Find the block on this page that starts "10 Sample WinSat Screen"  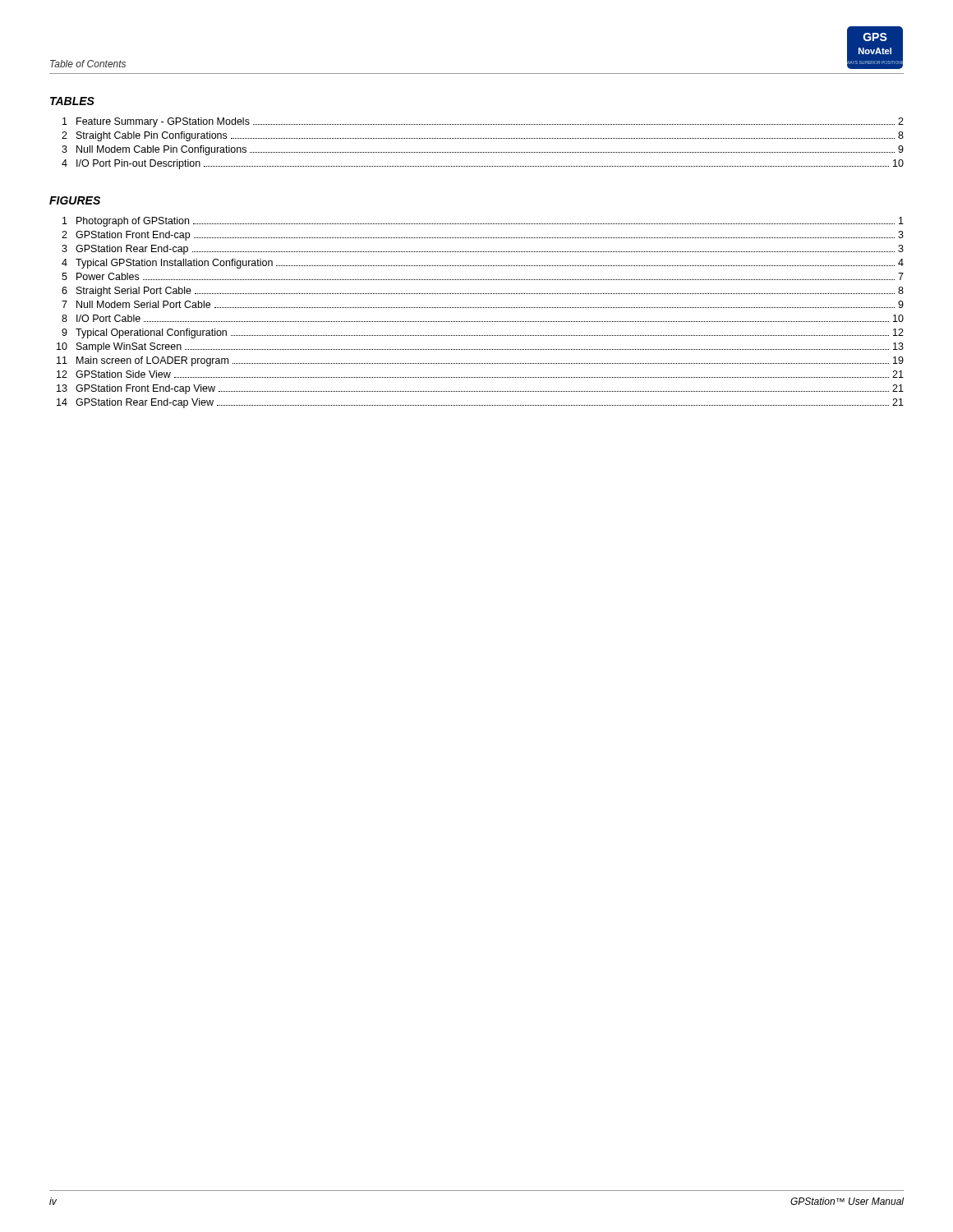[x=476, y=347]
